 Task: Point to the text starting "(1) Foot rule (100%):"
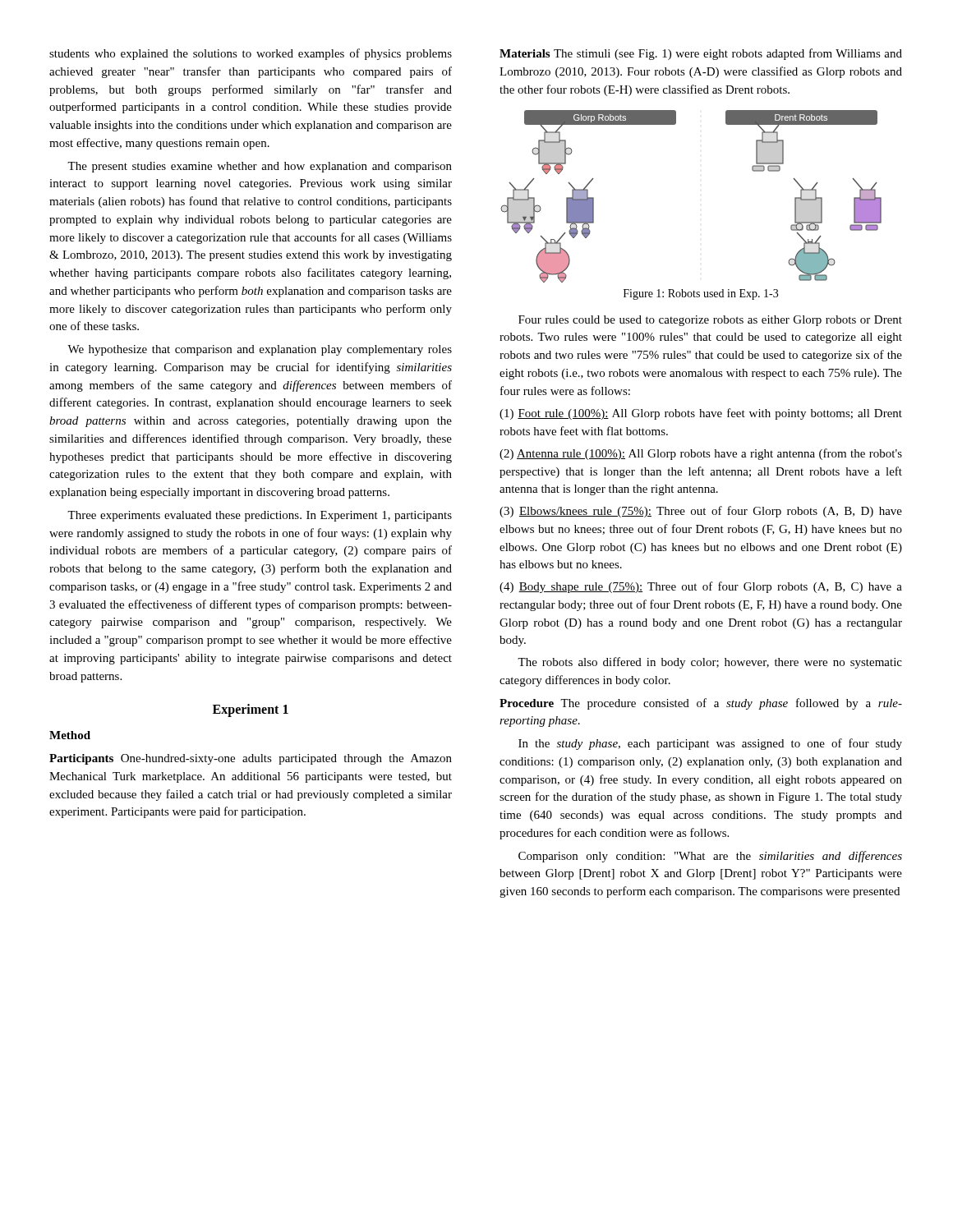pyautogui.click(x=701, y=423)
